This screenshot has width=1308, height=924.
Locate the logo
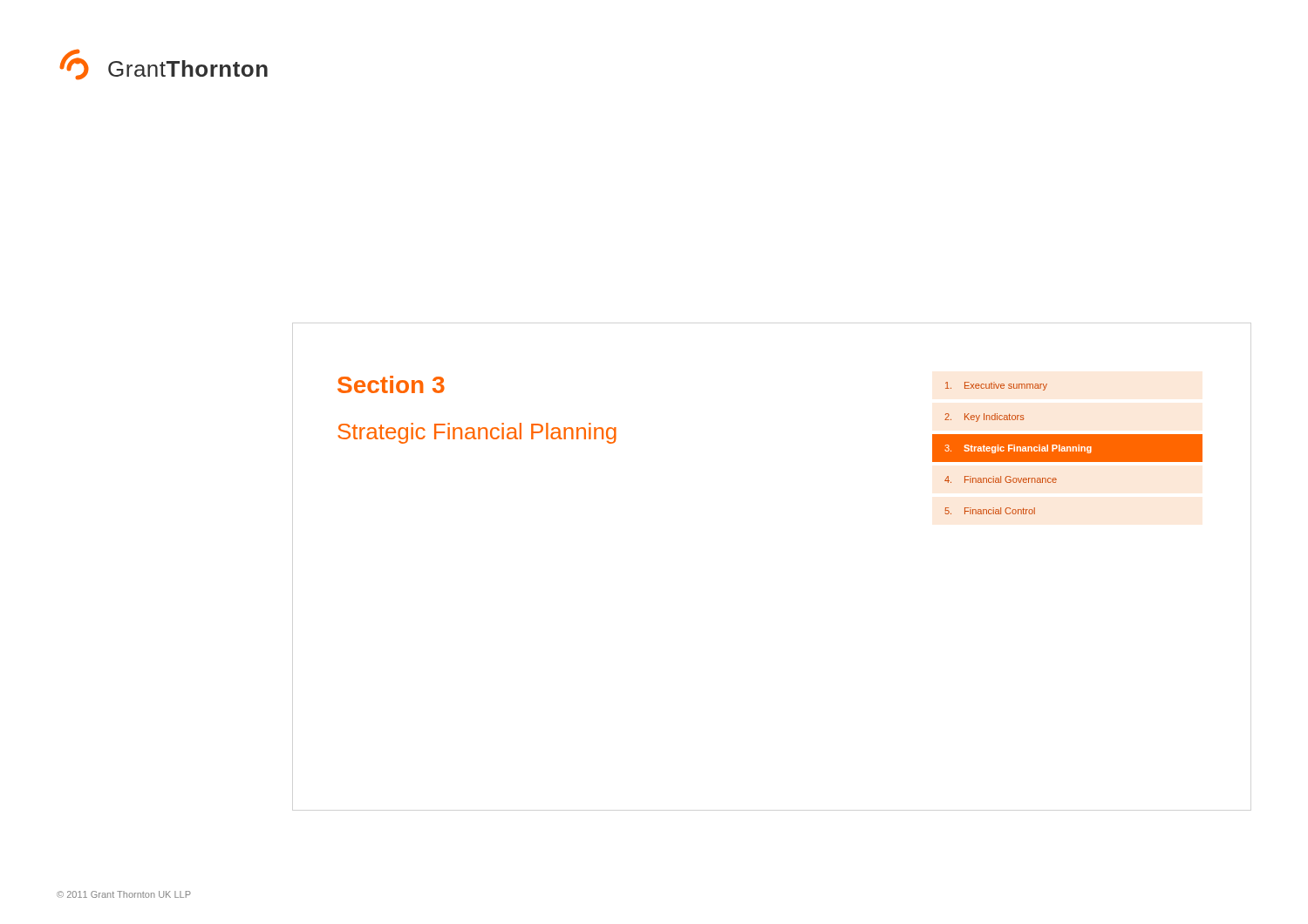tap(163, 69)
